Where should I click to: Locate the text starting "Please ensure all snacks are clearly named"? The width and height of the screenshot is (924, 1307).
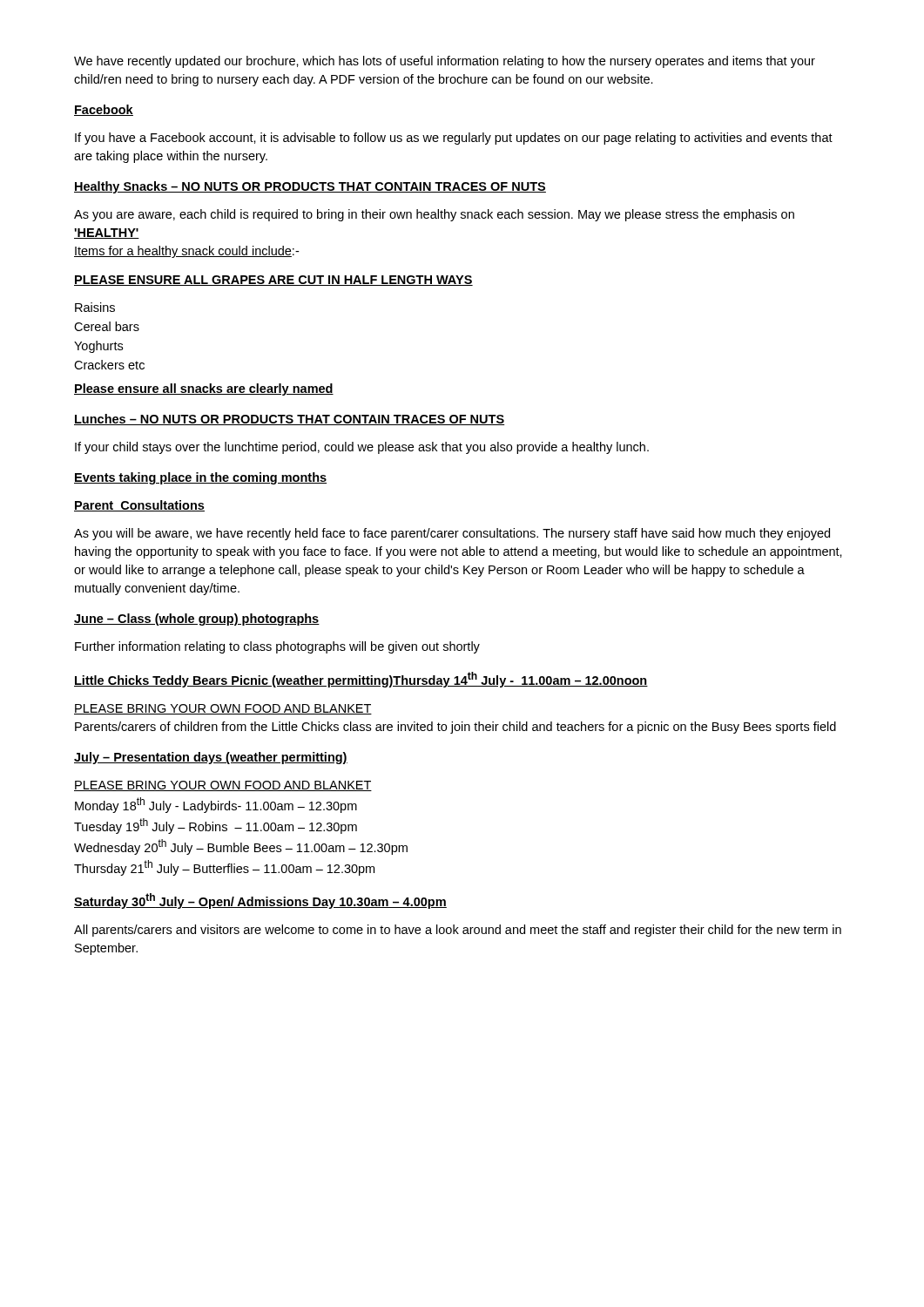[x=204, y=389]
